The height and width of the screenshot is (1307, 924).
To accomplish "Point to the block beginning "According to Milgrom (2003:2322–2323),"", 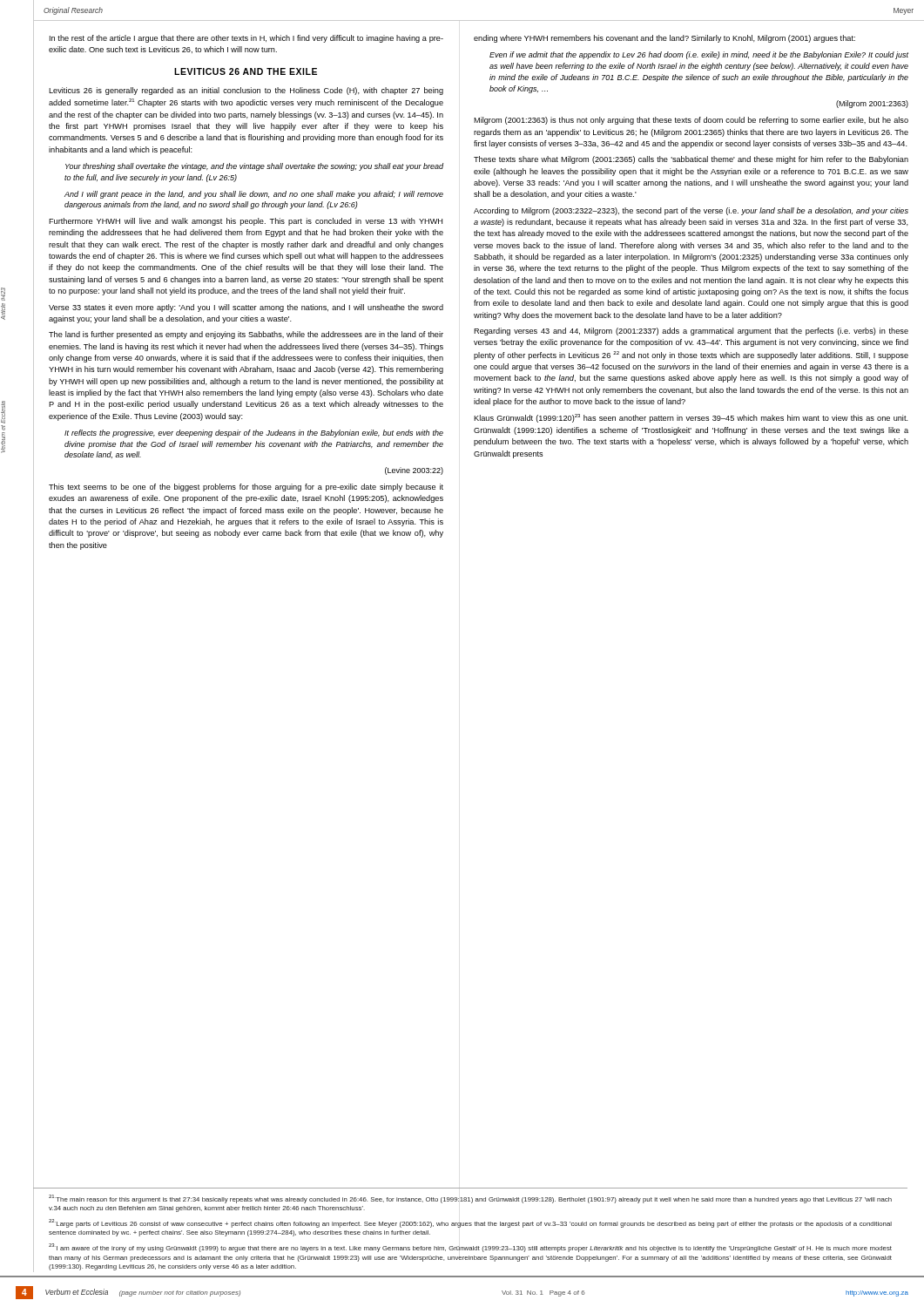I will [x=691, y=263].
